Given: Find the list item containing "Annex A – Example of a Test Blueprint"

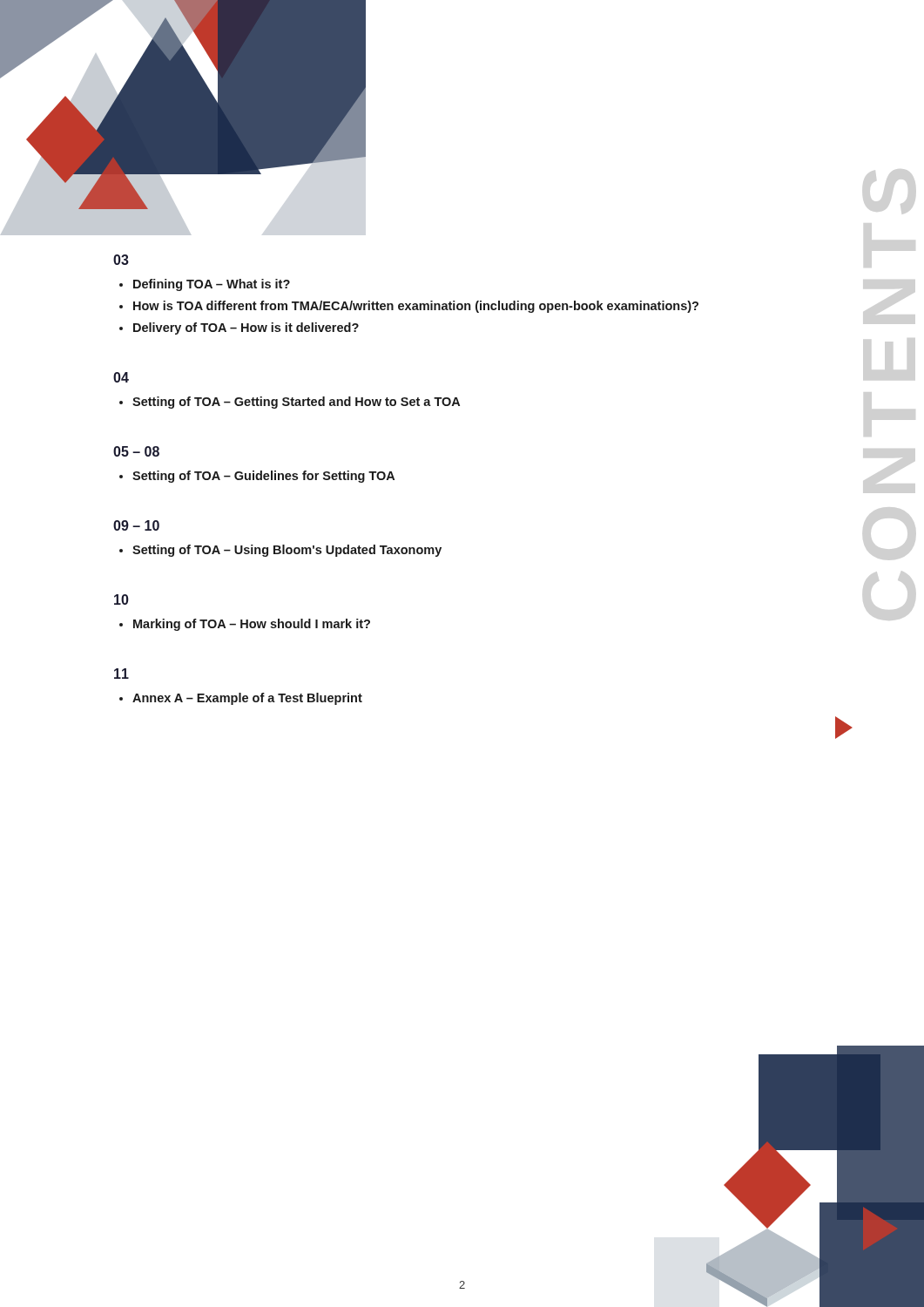Looking at the screenshot, I should pyautogui.click(x=247, y=698).
